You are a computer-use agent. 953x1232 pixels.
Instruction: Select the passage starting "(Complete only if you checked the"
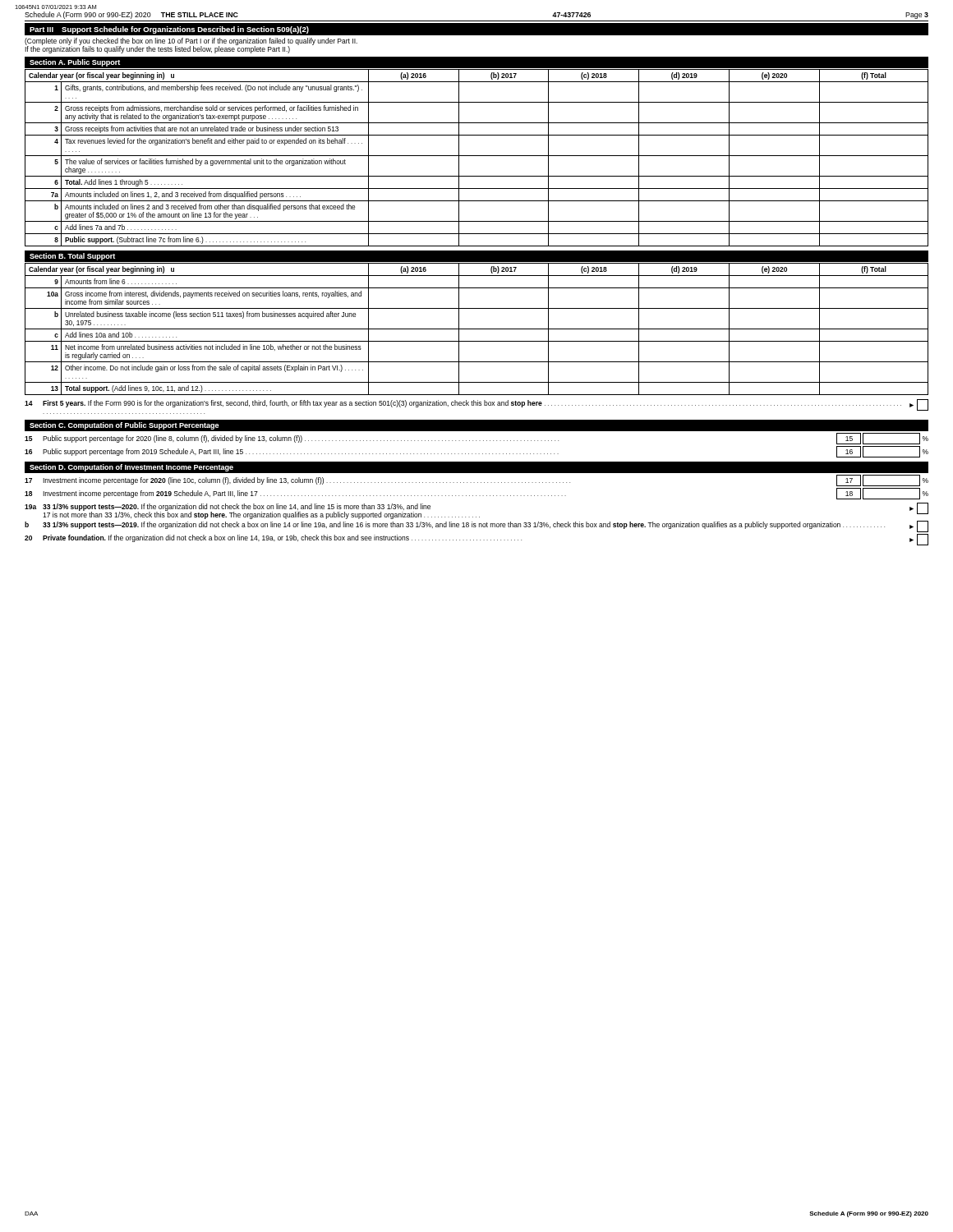[x=191, y=45]
